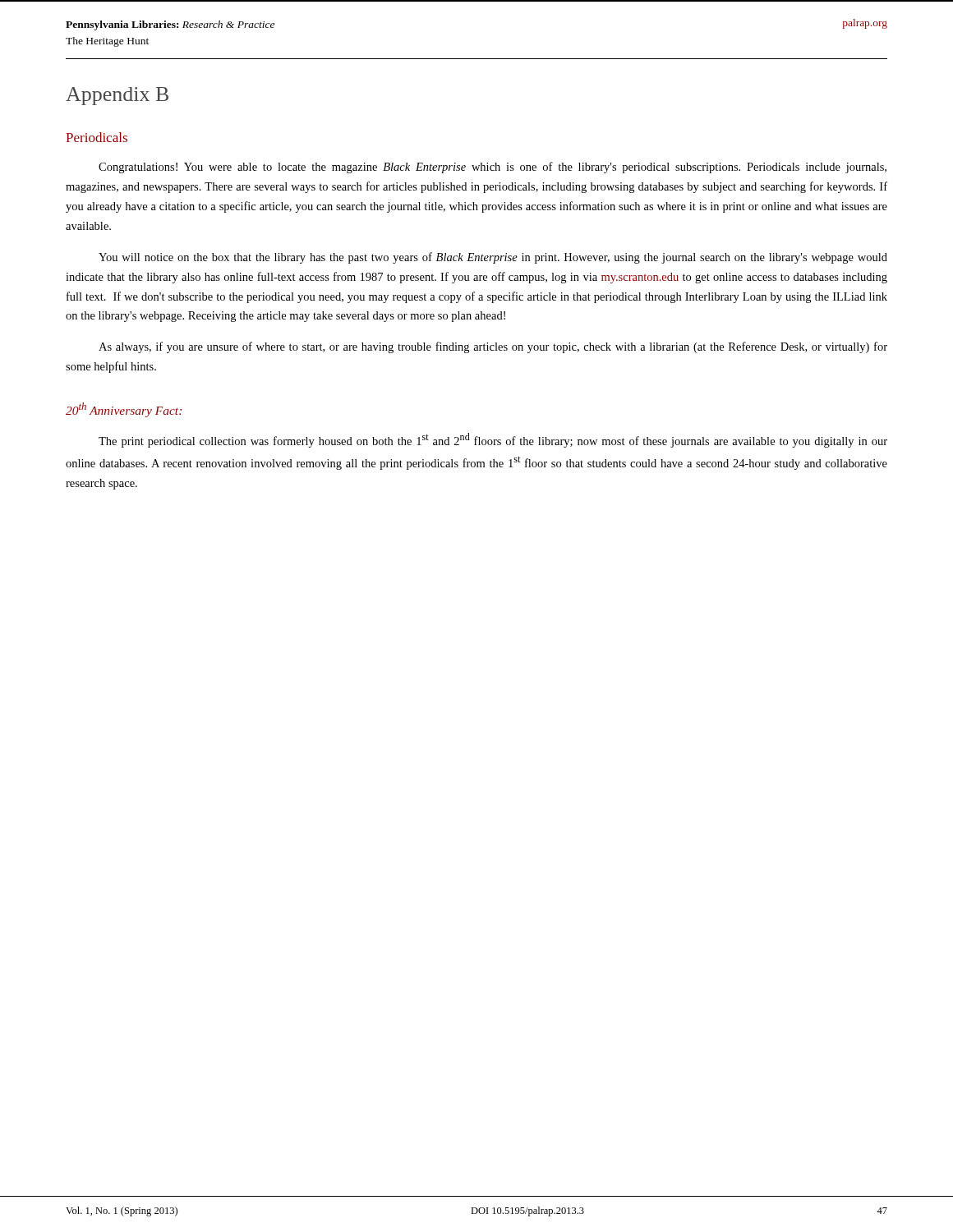Viewport: 953px width, 1232px height.
Task: Point to the block starting "You will notice on the box"
Action: point(476,287)
